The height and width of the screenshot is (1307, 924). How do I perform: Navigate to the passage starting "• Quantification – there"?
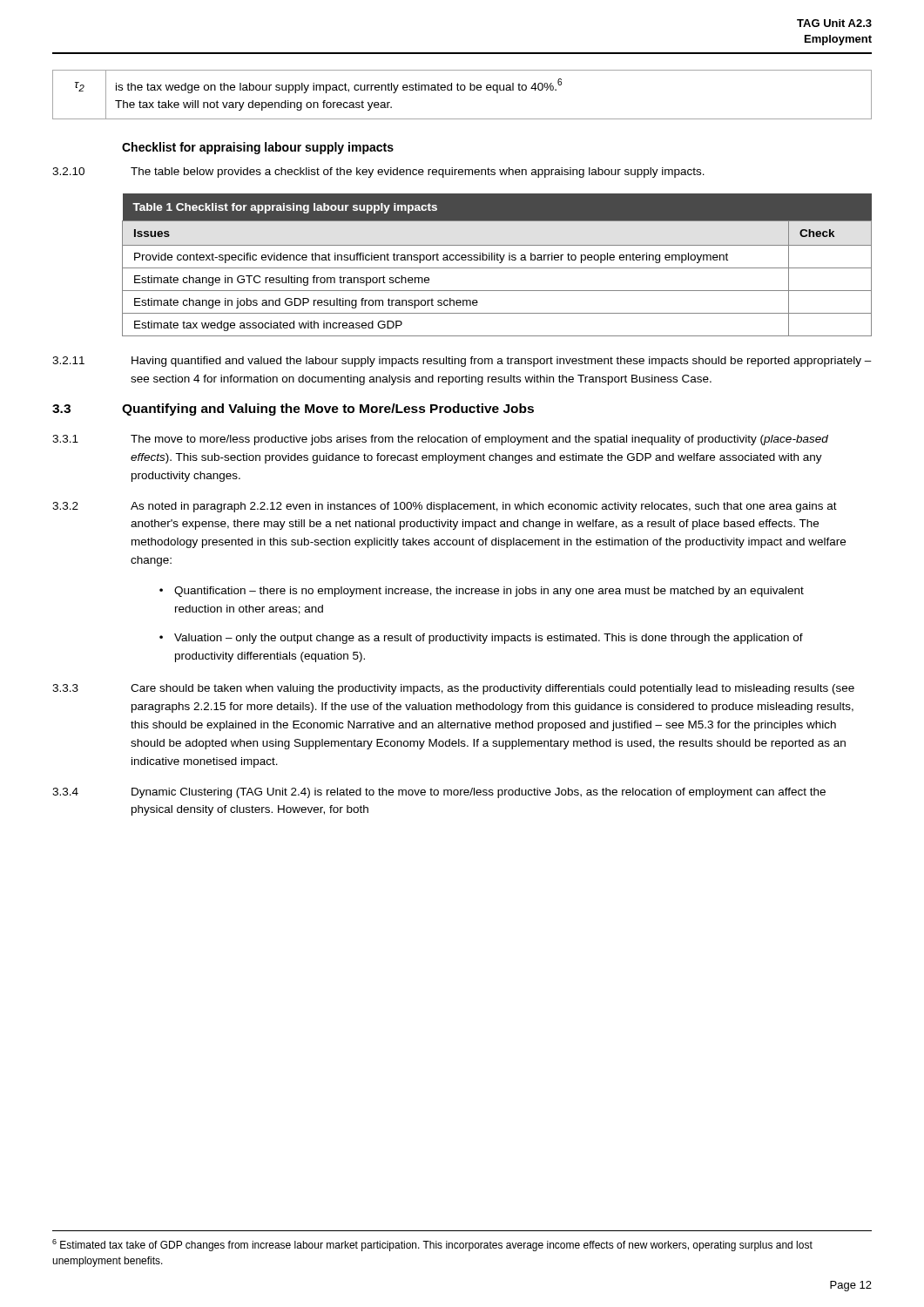[501, 601]
